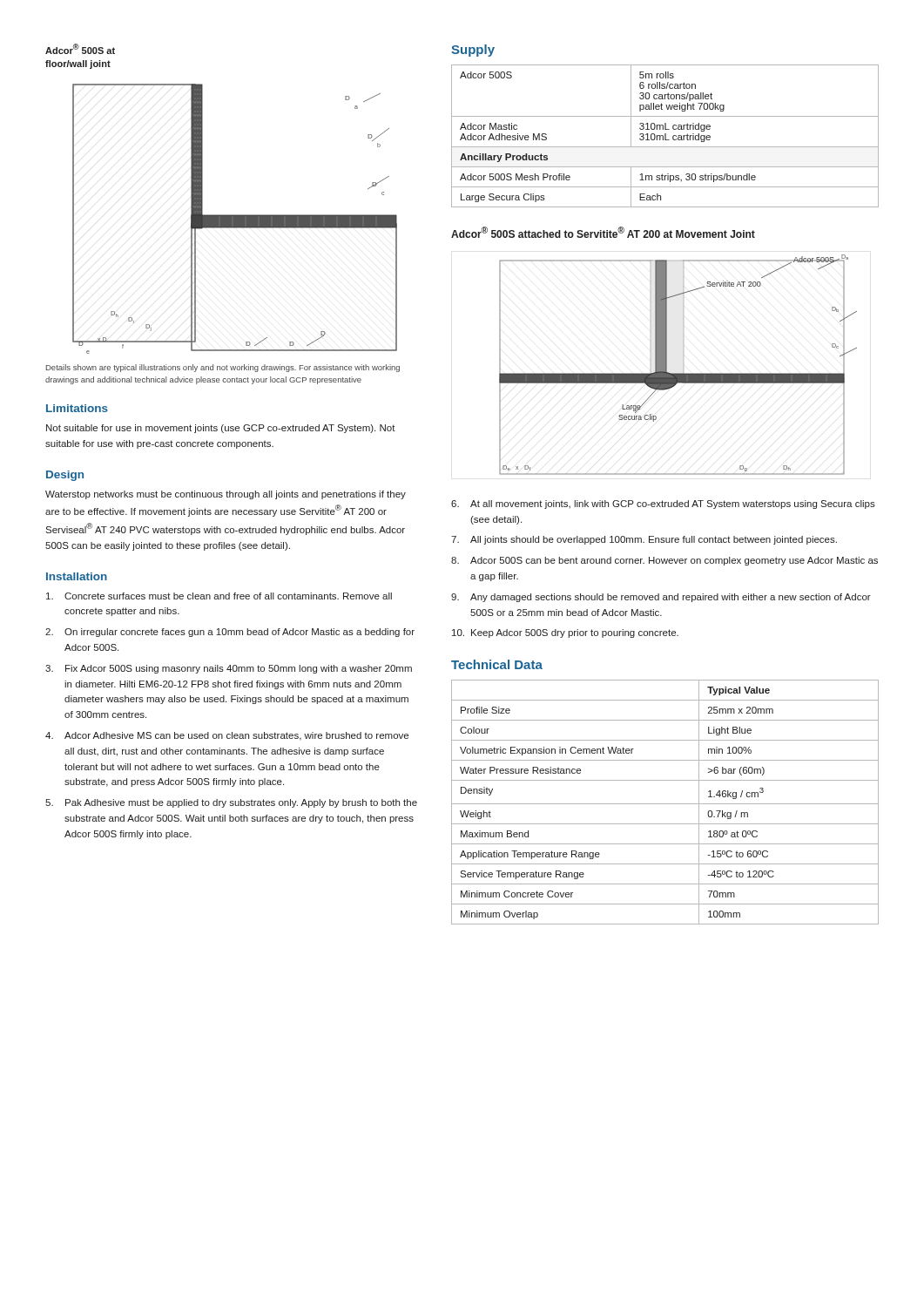
Task: Point to the text starting "5. Pak Adhesive must be applied to"
Action: click(x=233, y=819)
